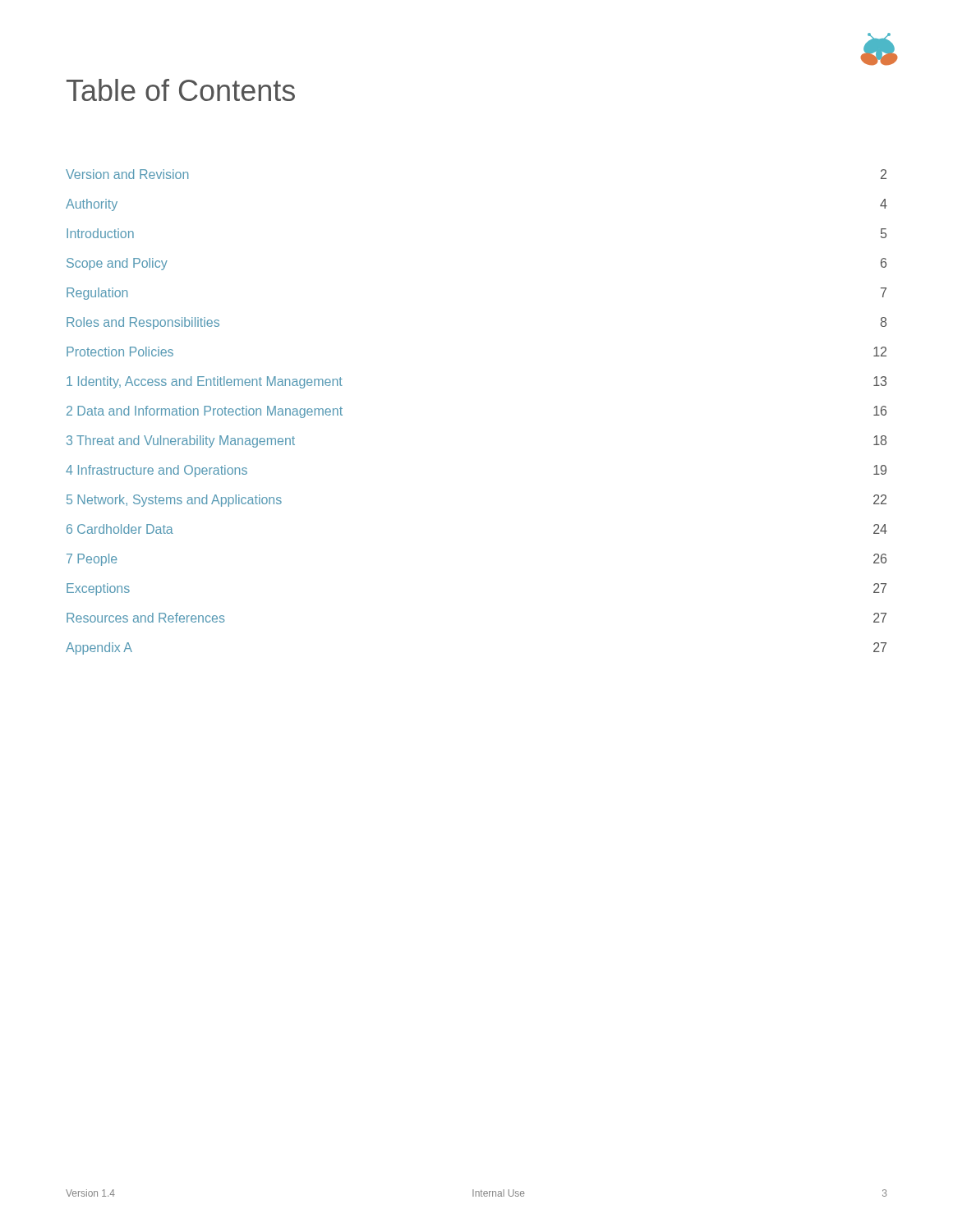The image size is (953, 1232).
Task: Locate the list item that reads "Protection Policies 12"
Action: point(120,350)
